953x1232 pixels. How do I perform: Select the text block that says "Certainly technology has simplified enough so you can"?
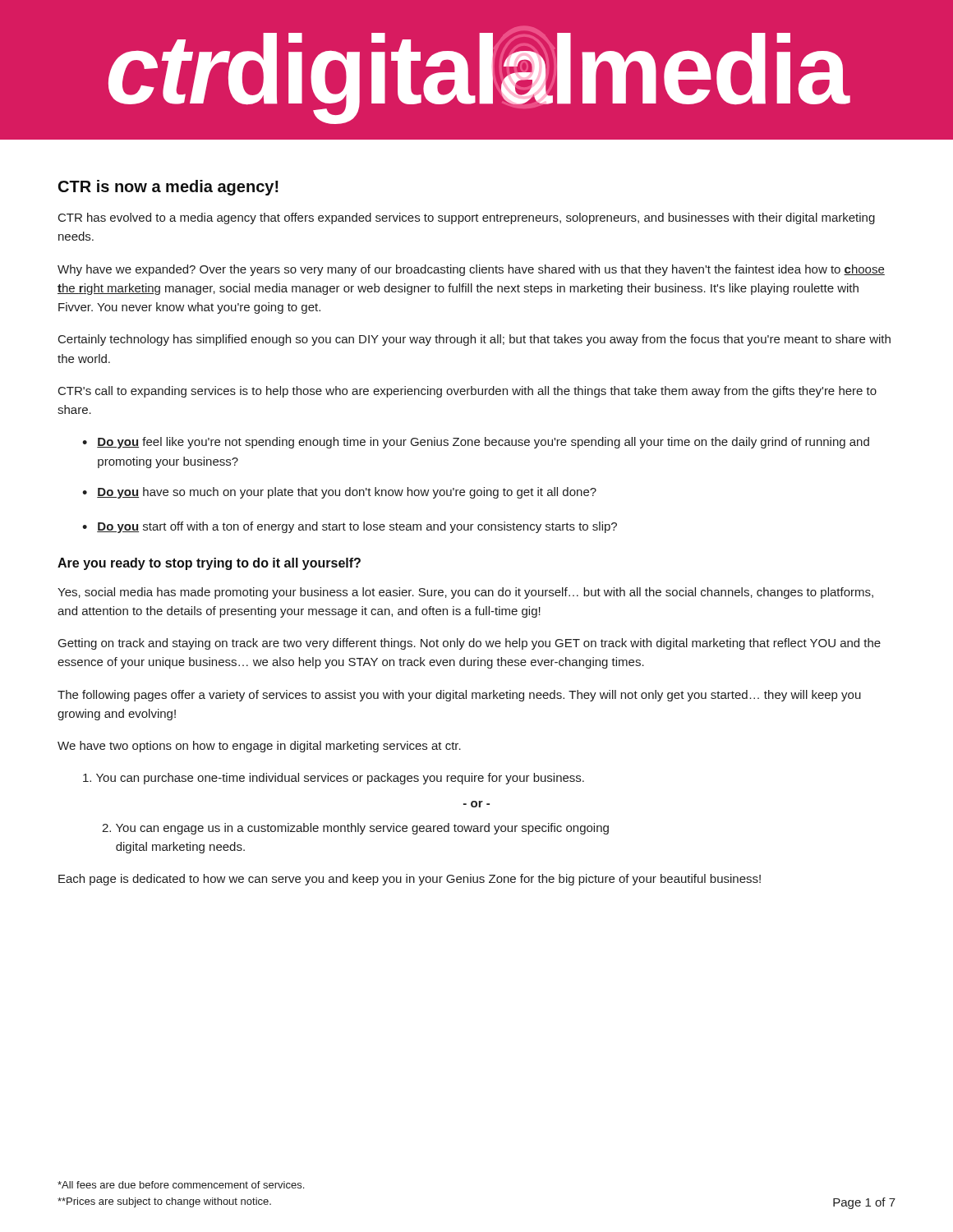point(474,349)
